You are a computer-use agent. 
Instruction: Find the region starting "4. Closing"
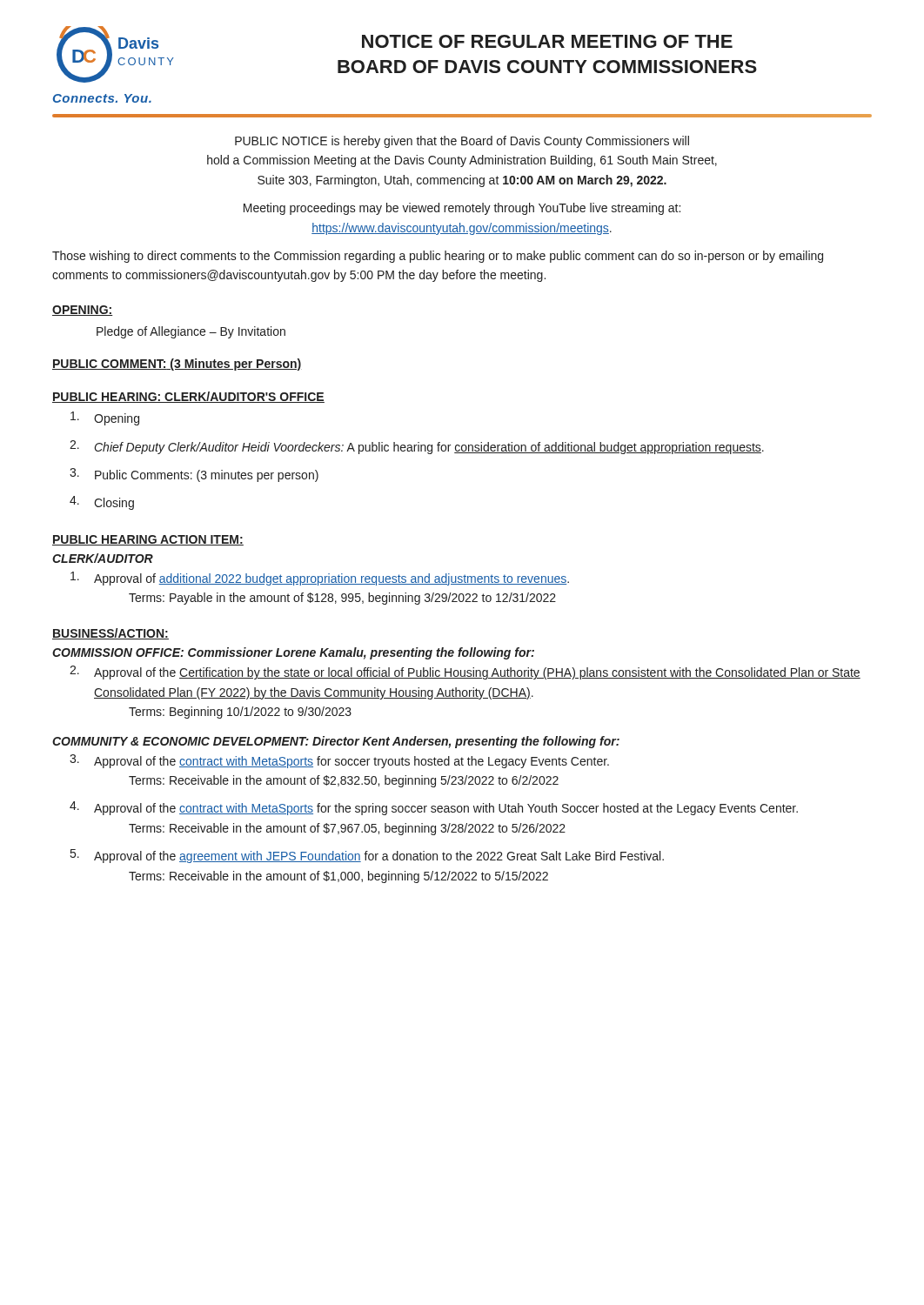click(102, 503)
